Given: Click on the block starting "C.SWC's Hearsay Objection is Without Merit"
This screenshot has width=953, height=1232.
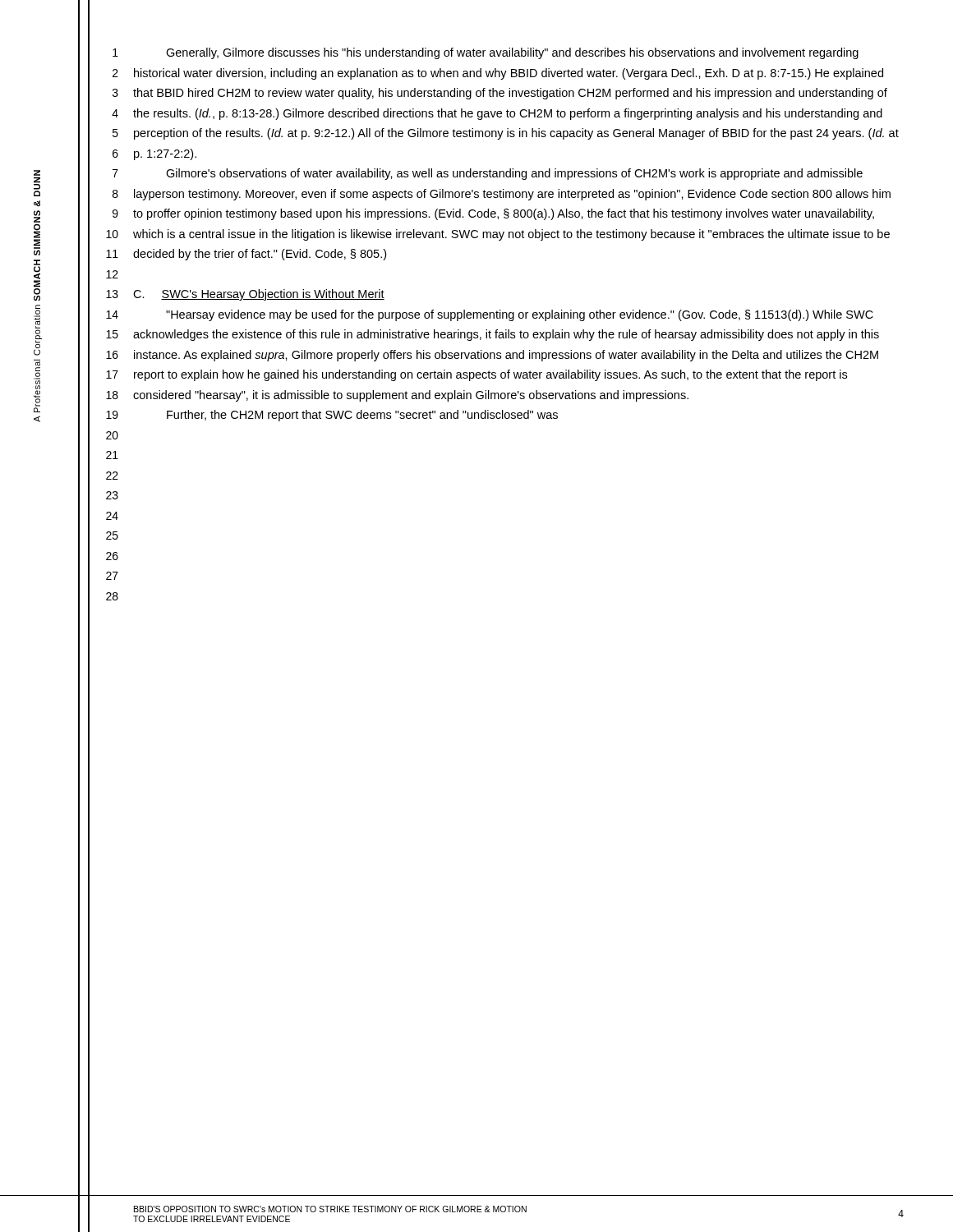Looking at the screenshot, I should [259, 294].
